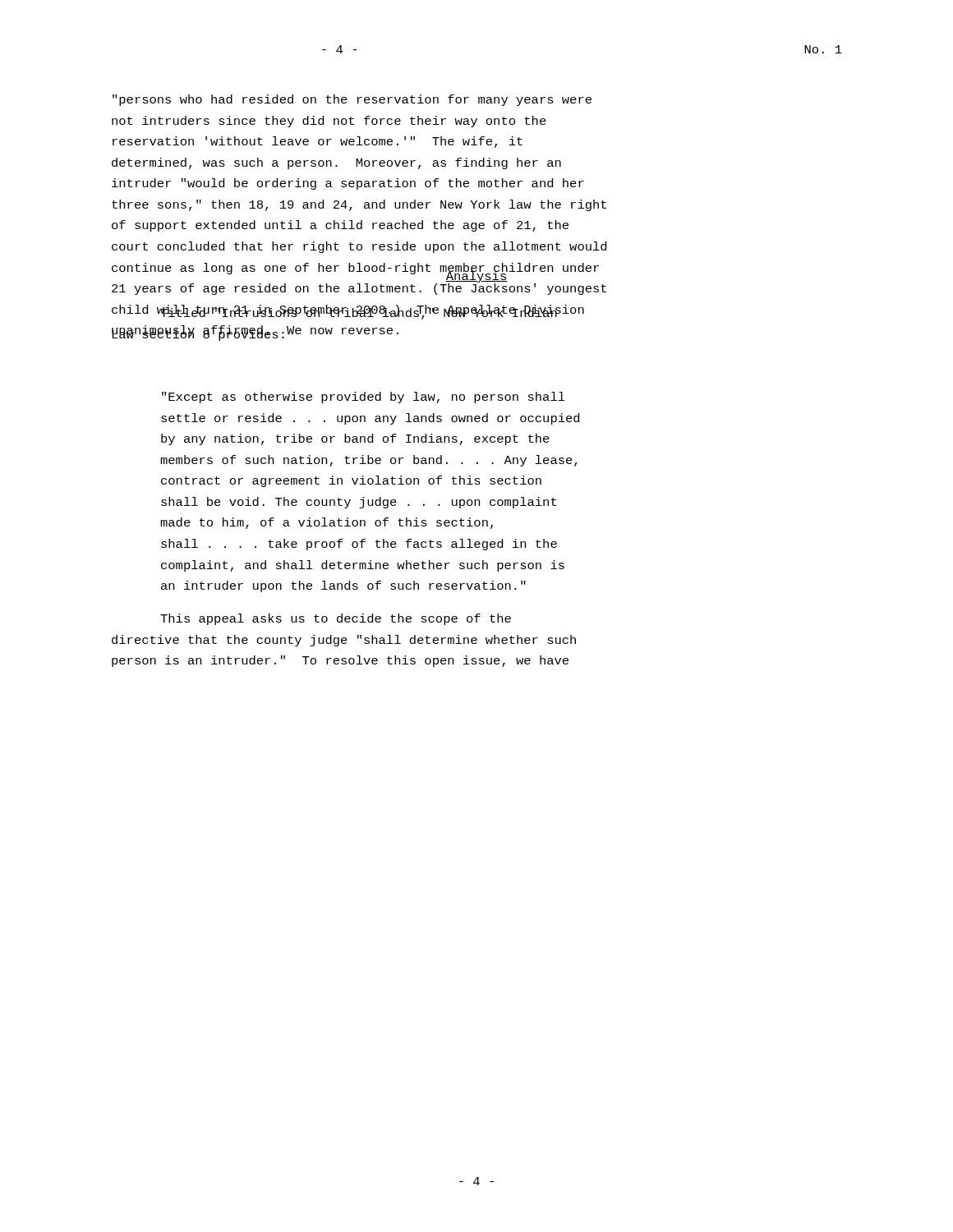Find the block on this page that starts "This appeal asks us to decide the scope"
953x1232 pixels.
[x=476, y=641]
